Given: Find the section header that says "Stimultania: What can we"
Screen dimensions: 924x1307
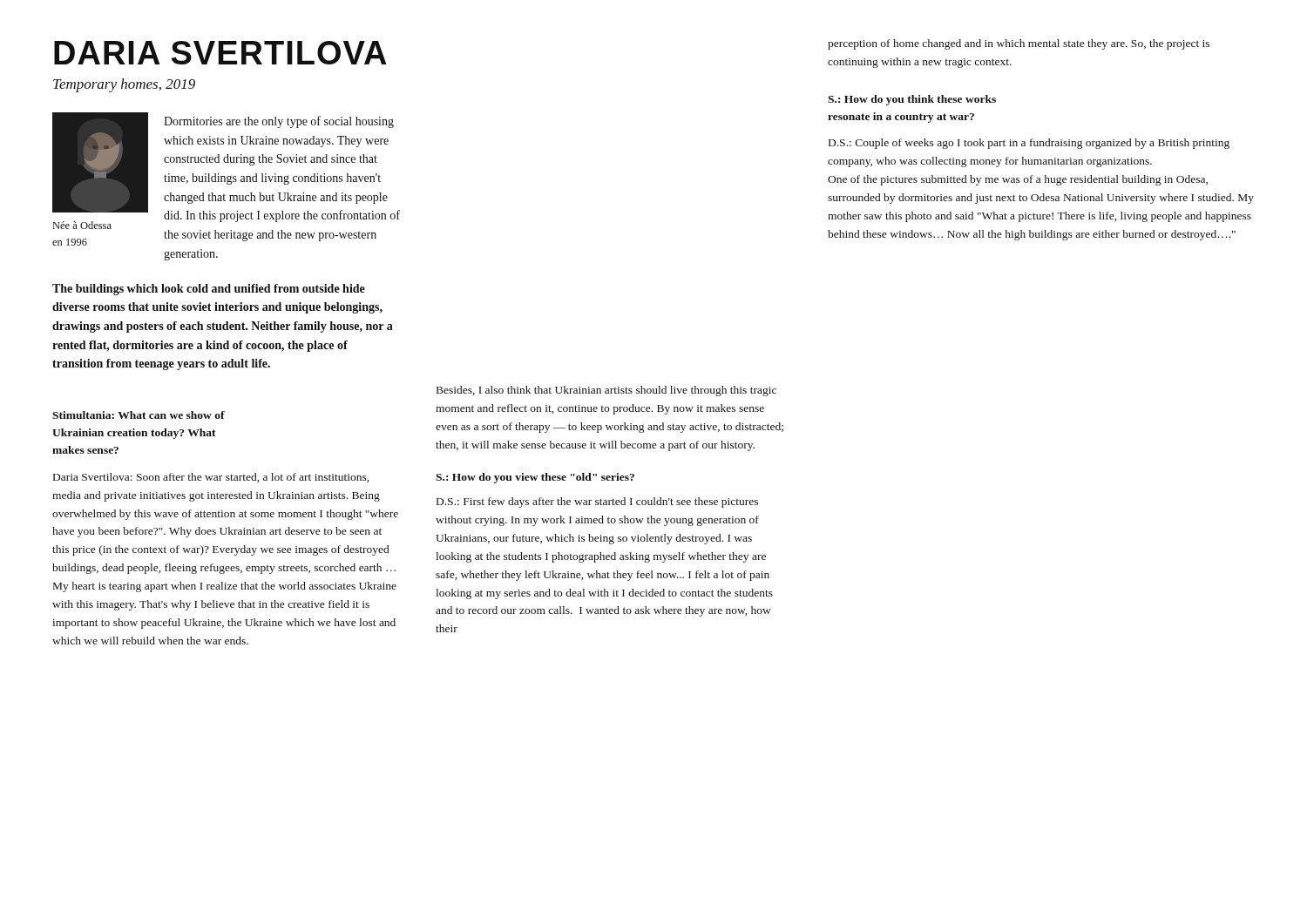Looking at the screenshot, I should 139,415.
